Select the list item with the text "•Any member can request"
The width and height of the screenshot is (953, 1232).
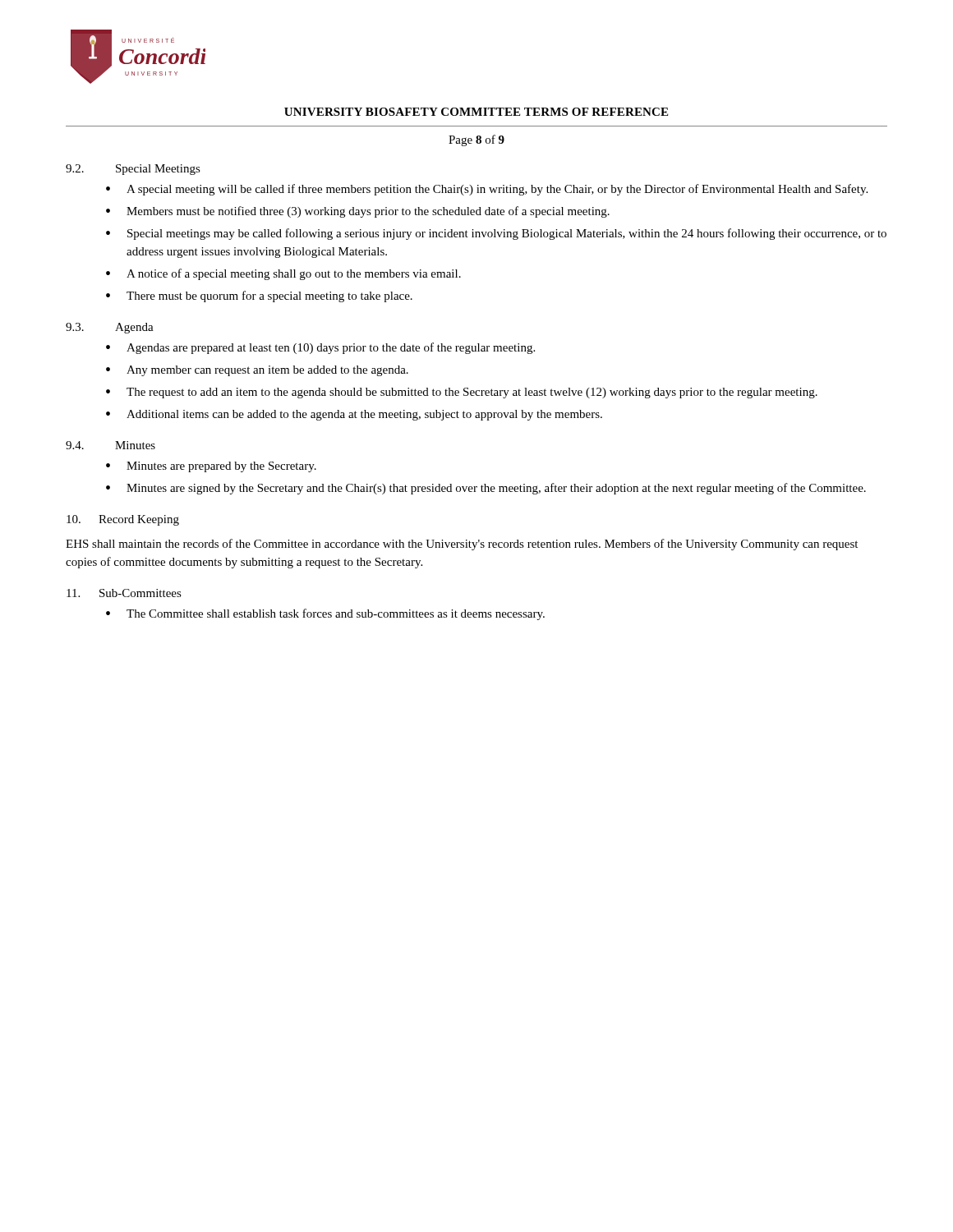(257, 370)
